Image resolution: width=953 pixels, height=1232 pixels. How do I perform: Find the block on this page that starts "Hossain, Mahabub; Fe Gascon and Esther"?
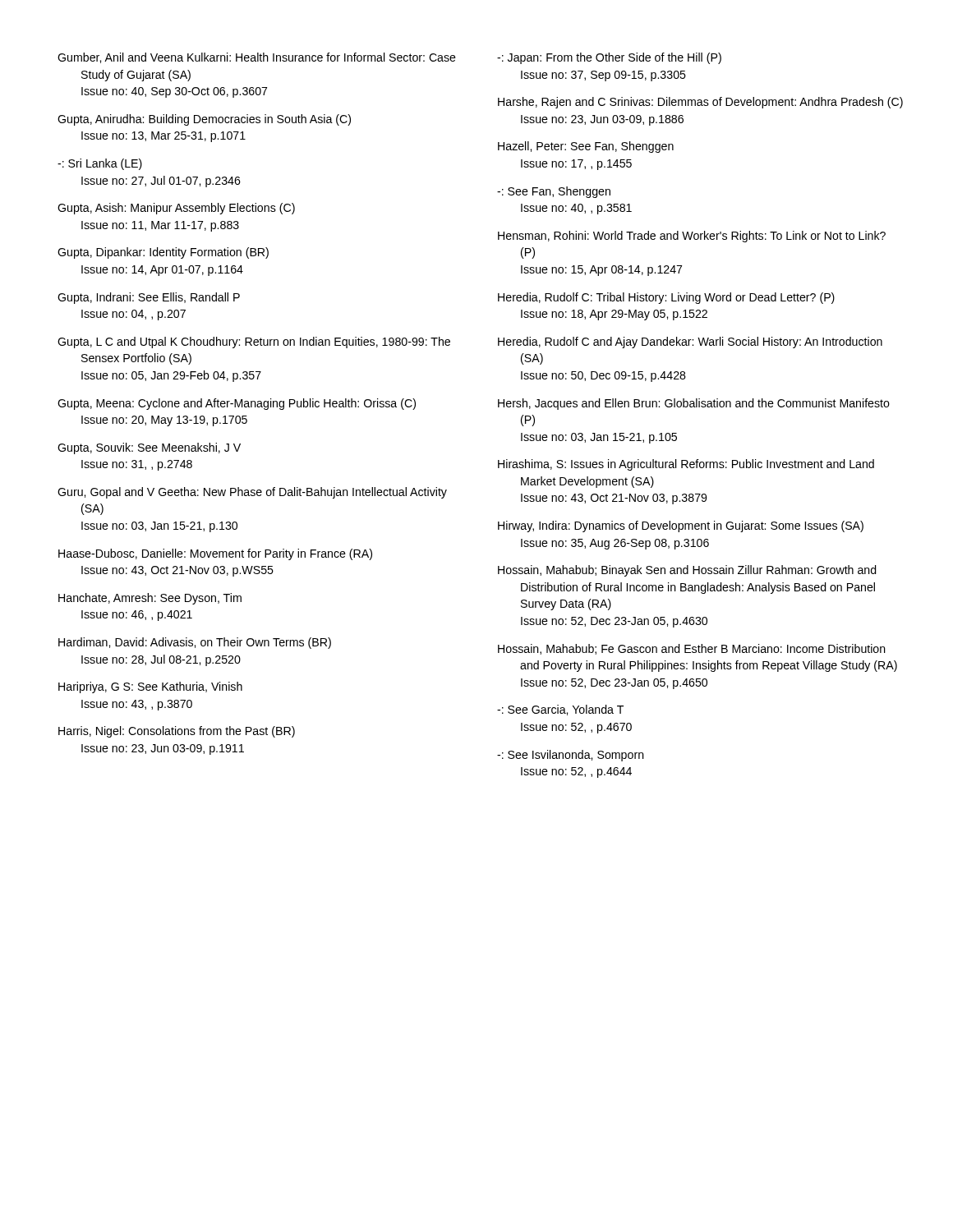697,665
